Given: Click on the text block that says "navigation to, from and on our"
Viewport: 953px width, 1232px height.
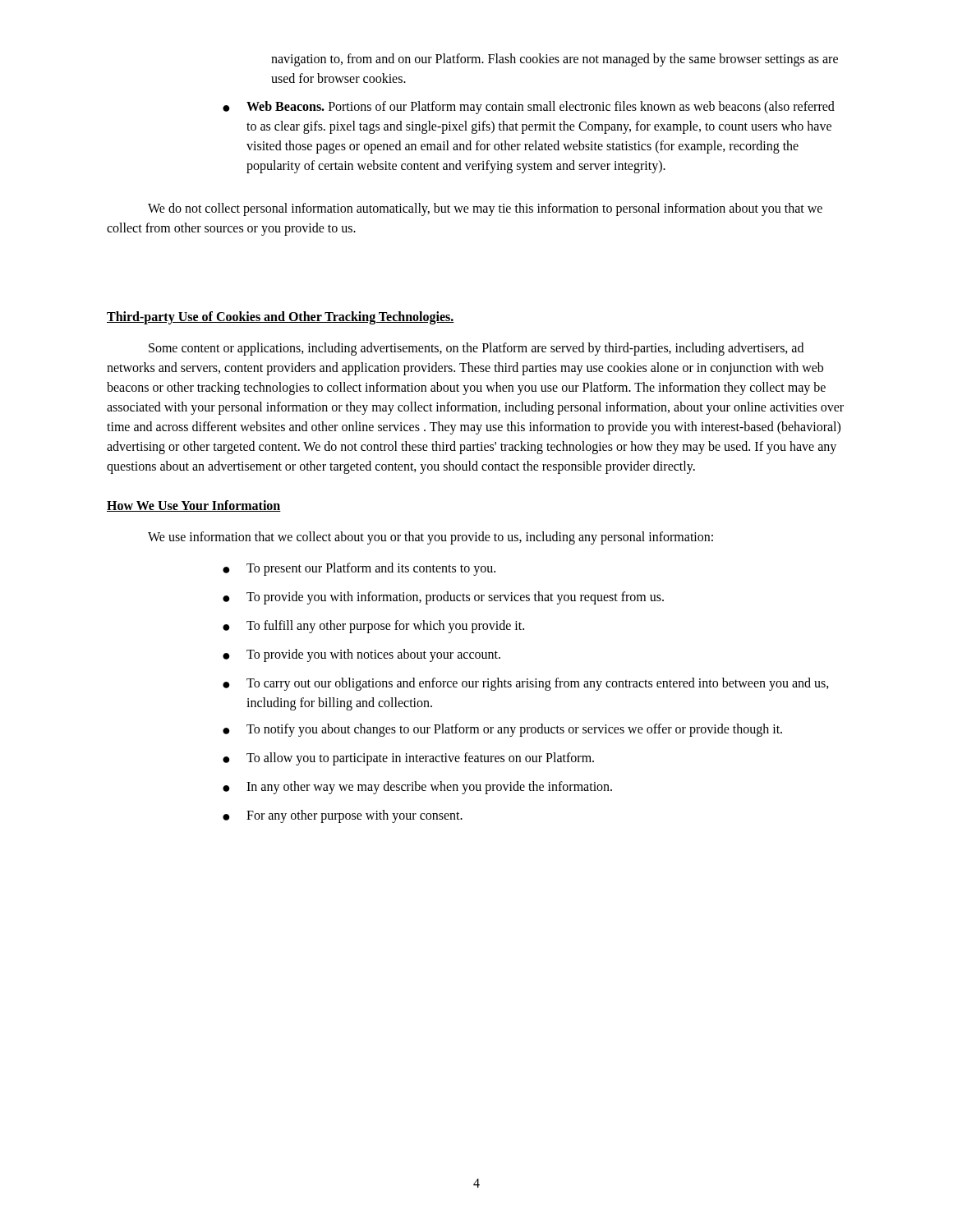Looking at the screenshot, I should (x=555, y=69).
